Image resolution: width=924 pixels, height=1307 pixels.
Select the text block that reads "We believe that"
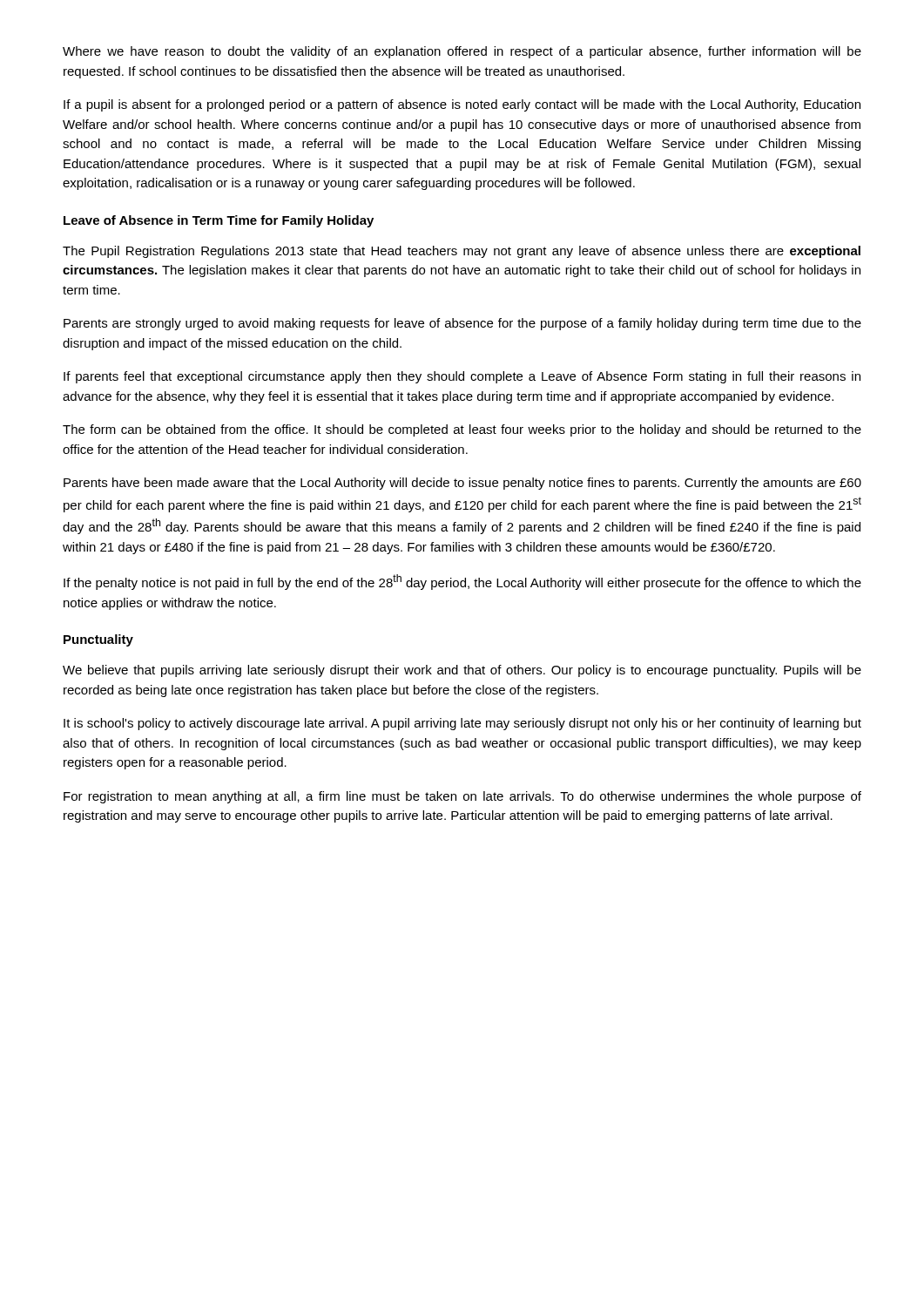pos(462,680)
